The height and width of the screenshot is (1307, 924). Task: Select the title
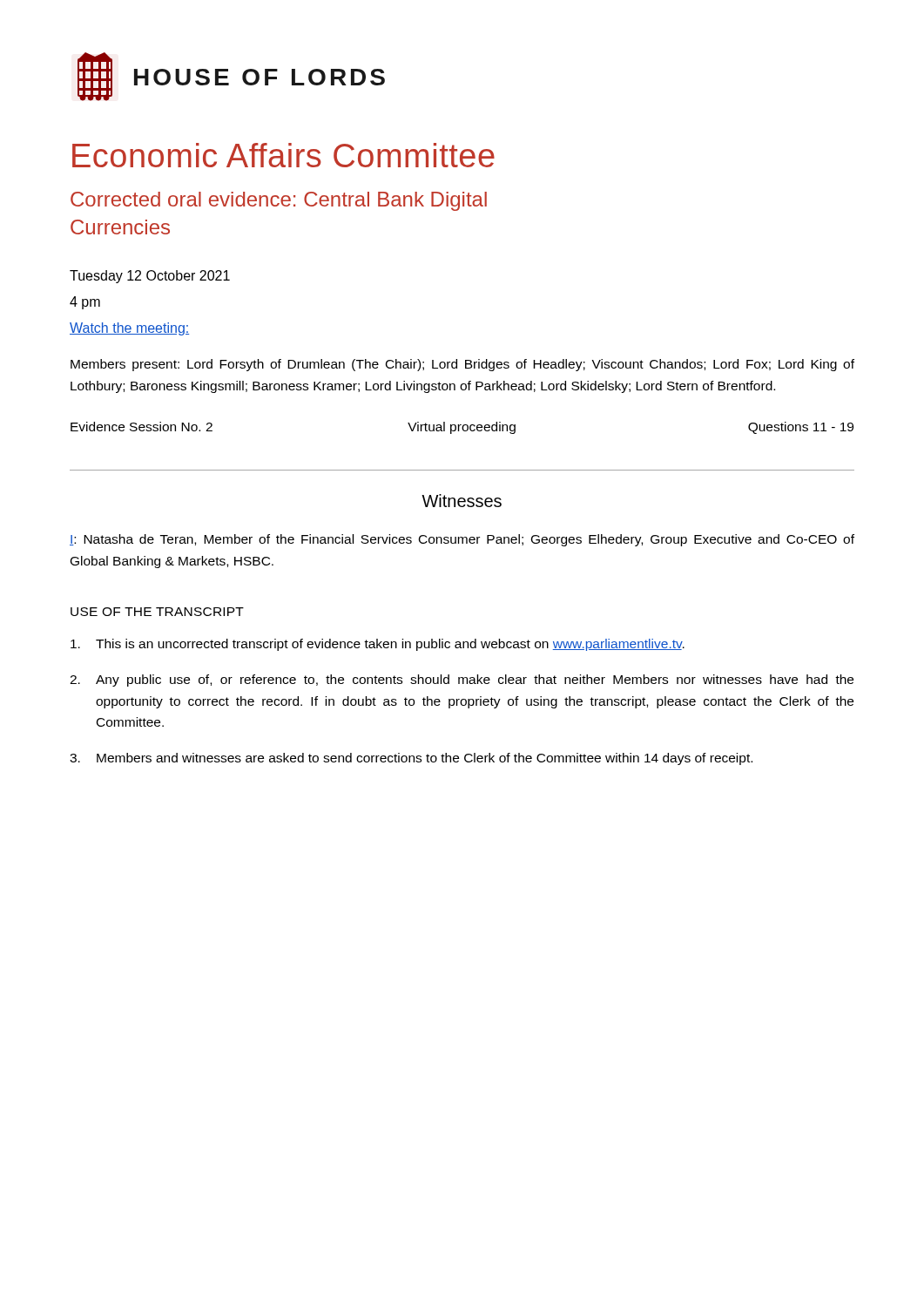462,156
